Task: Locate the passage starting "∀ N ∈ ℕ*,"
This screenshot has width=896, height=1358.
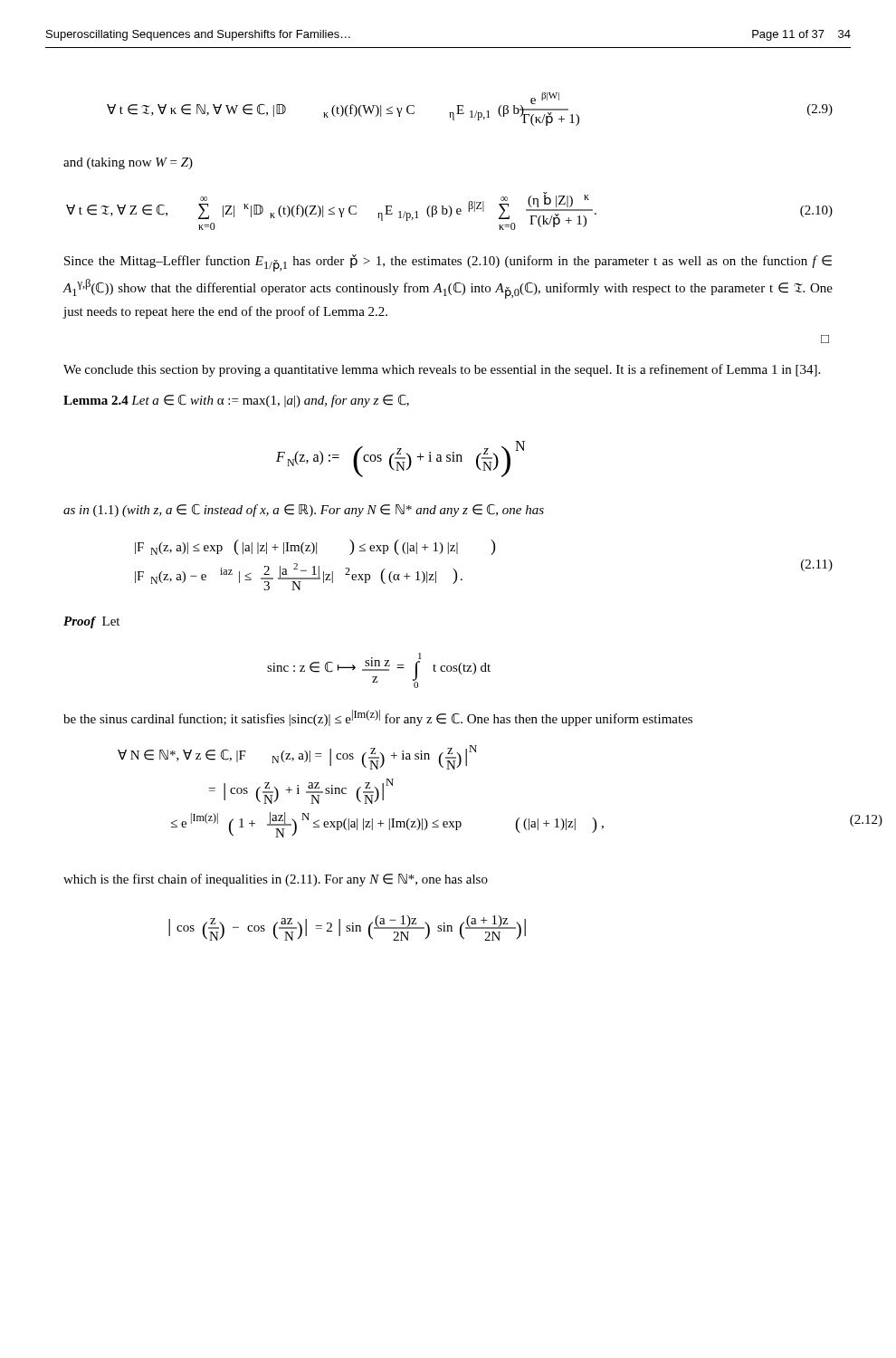Action: 297,757
